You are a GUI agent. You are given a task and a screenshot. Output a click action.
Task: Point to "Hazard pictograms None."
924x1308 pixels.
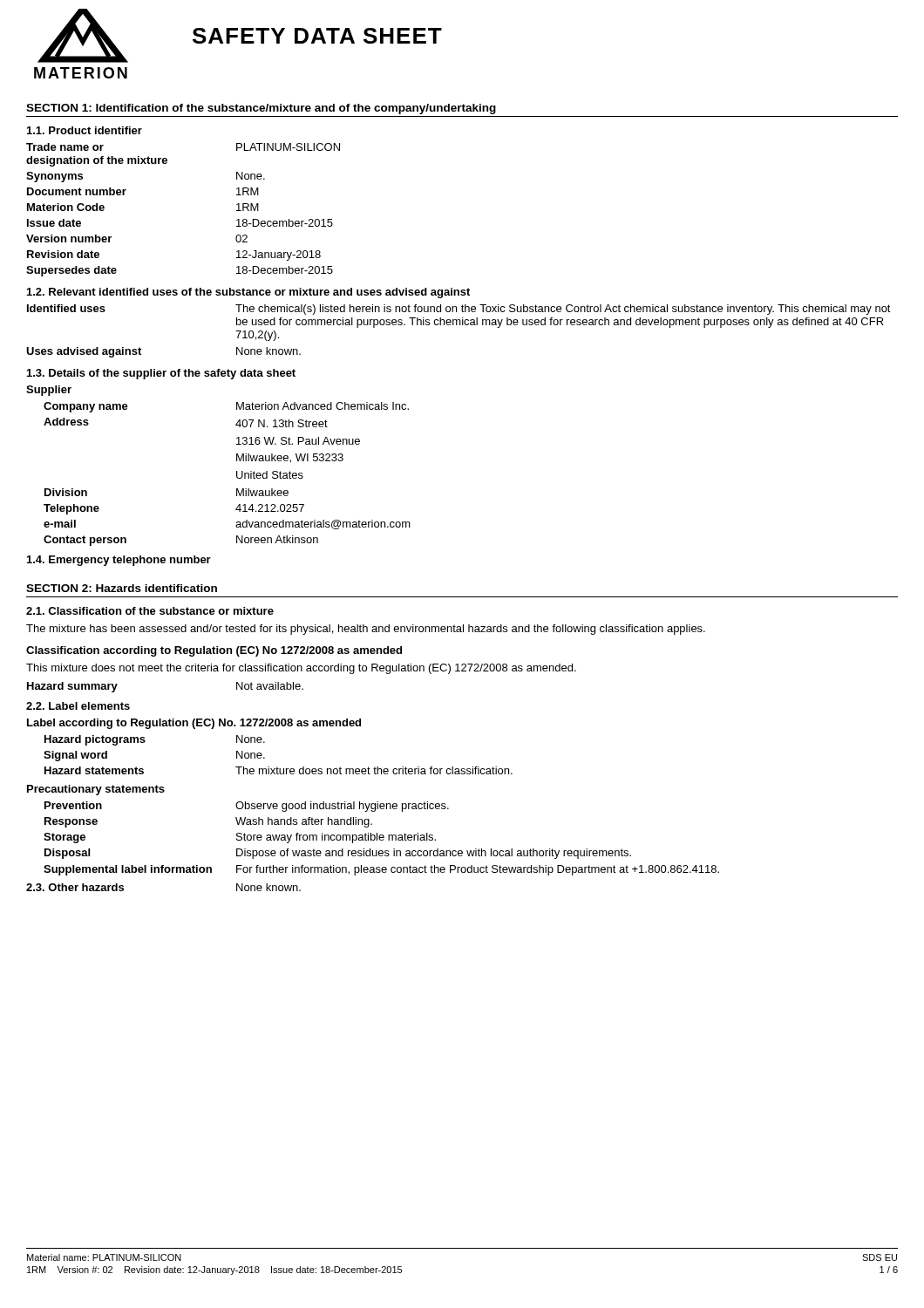pyautogui.click(x=93, y=740)
